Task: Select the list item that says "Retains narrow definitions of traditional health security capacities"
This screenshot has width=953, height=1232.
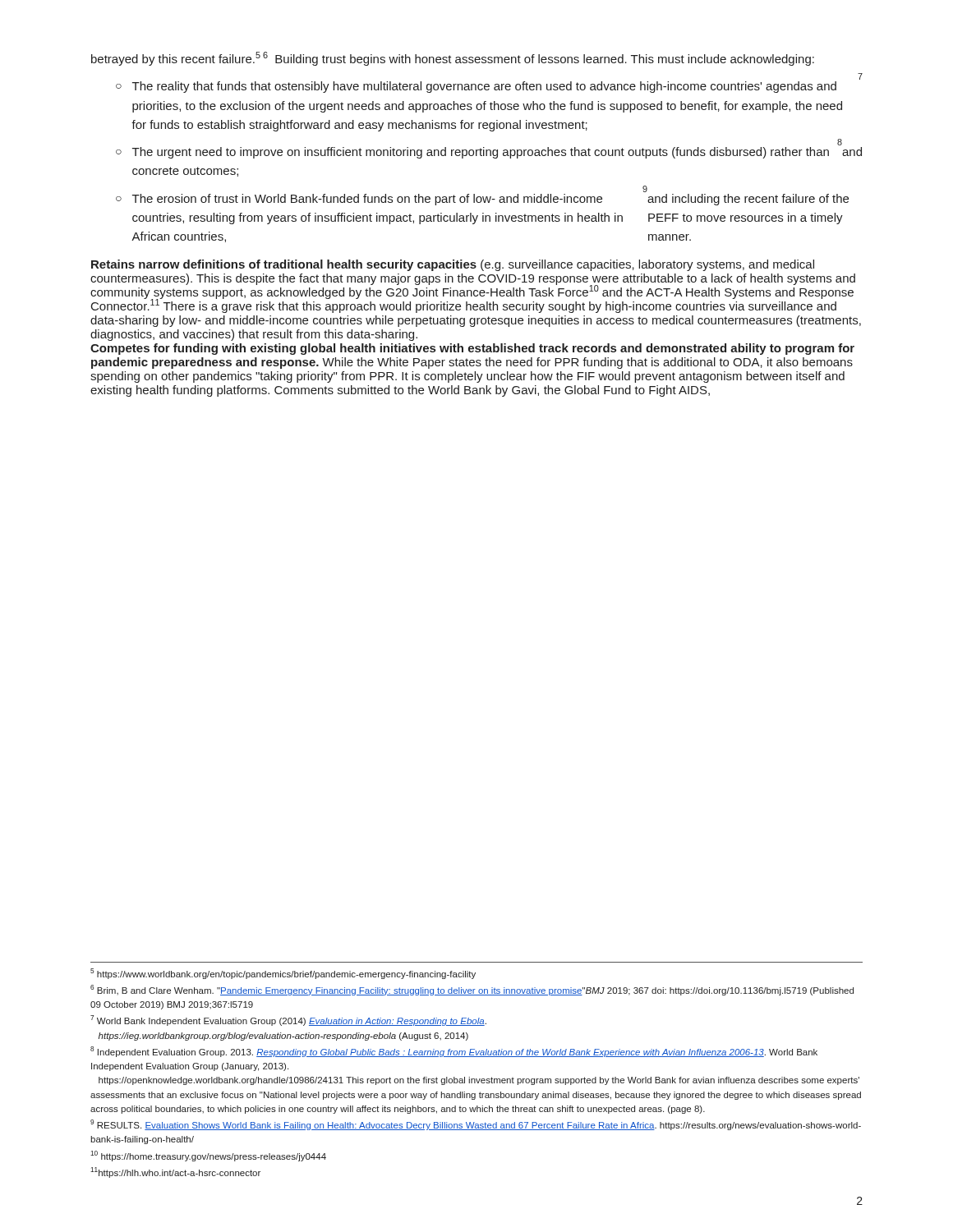Action: click(476, 299)
